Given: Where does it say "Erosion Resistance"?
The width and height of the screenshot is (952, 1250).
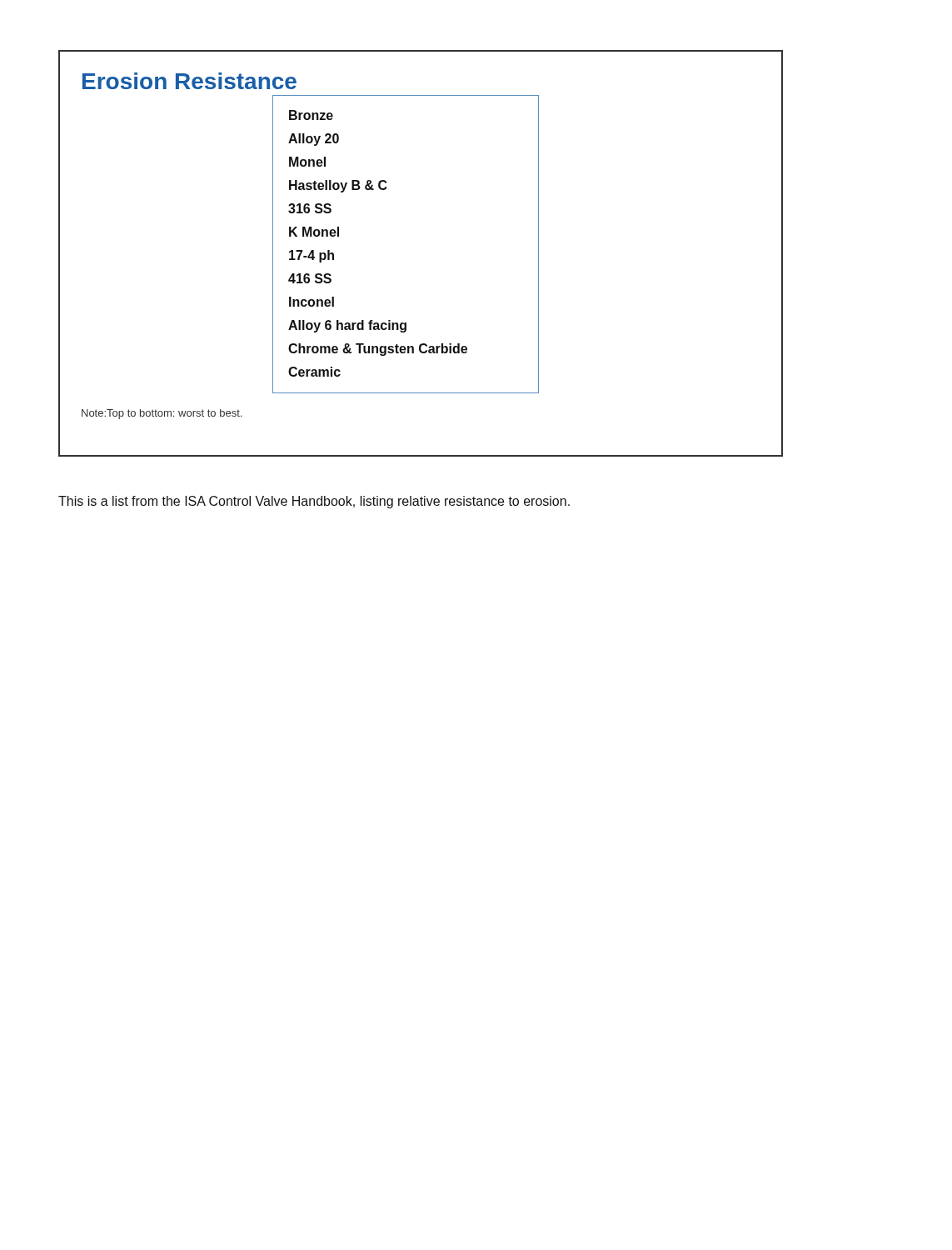Looking at the screenshot, I should [189, 81].
